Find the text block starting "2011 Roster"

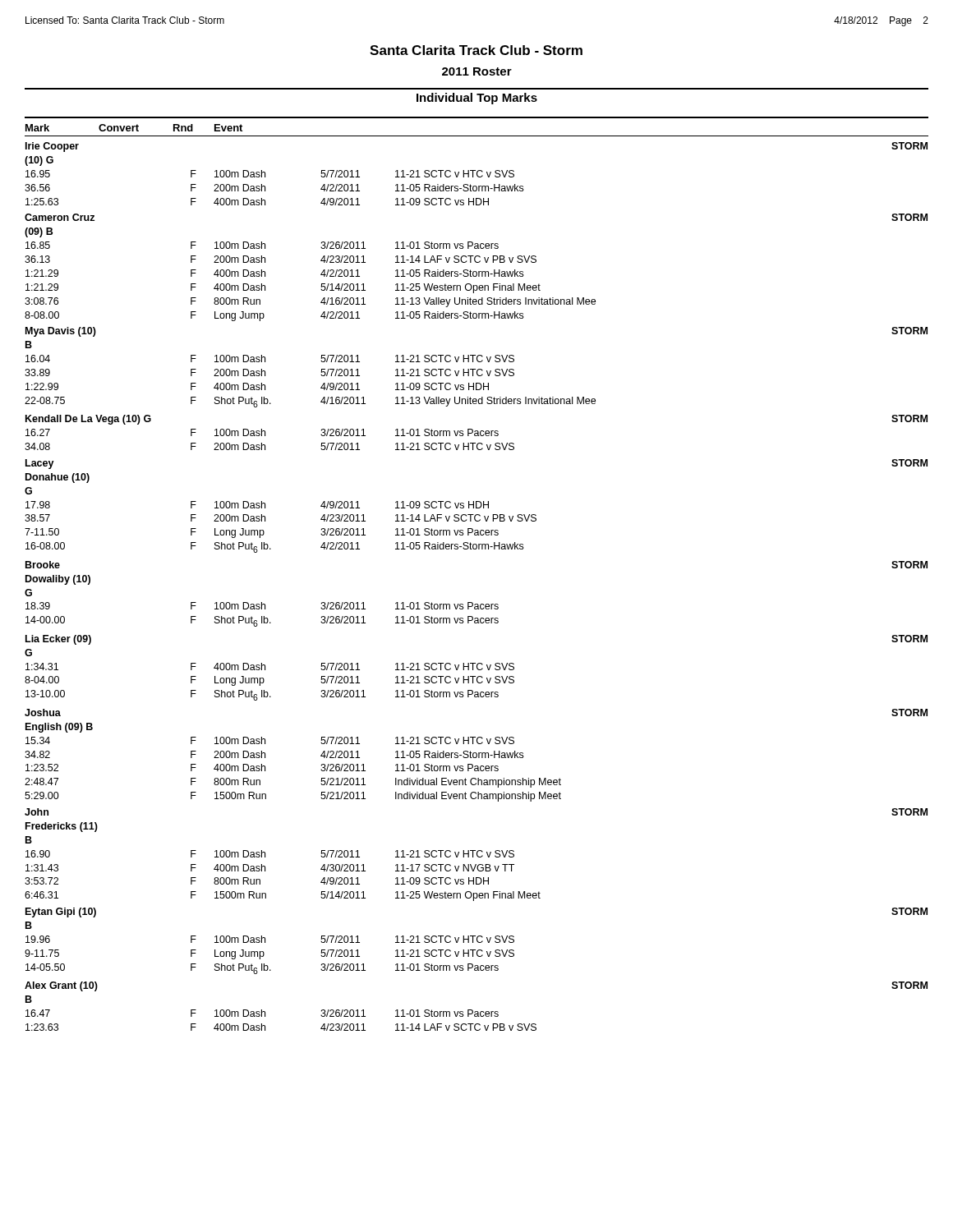476,71
